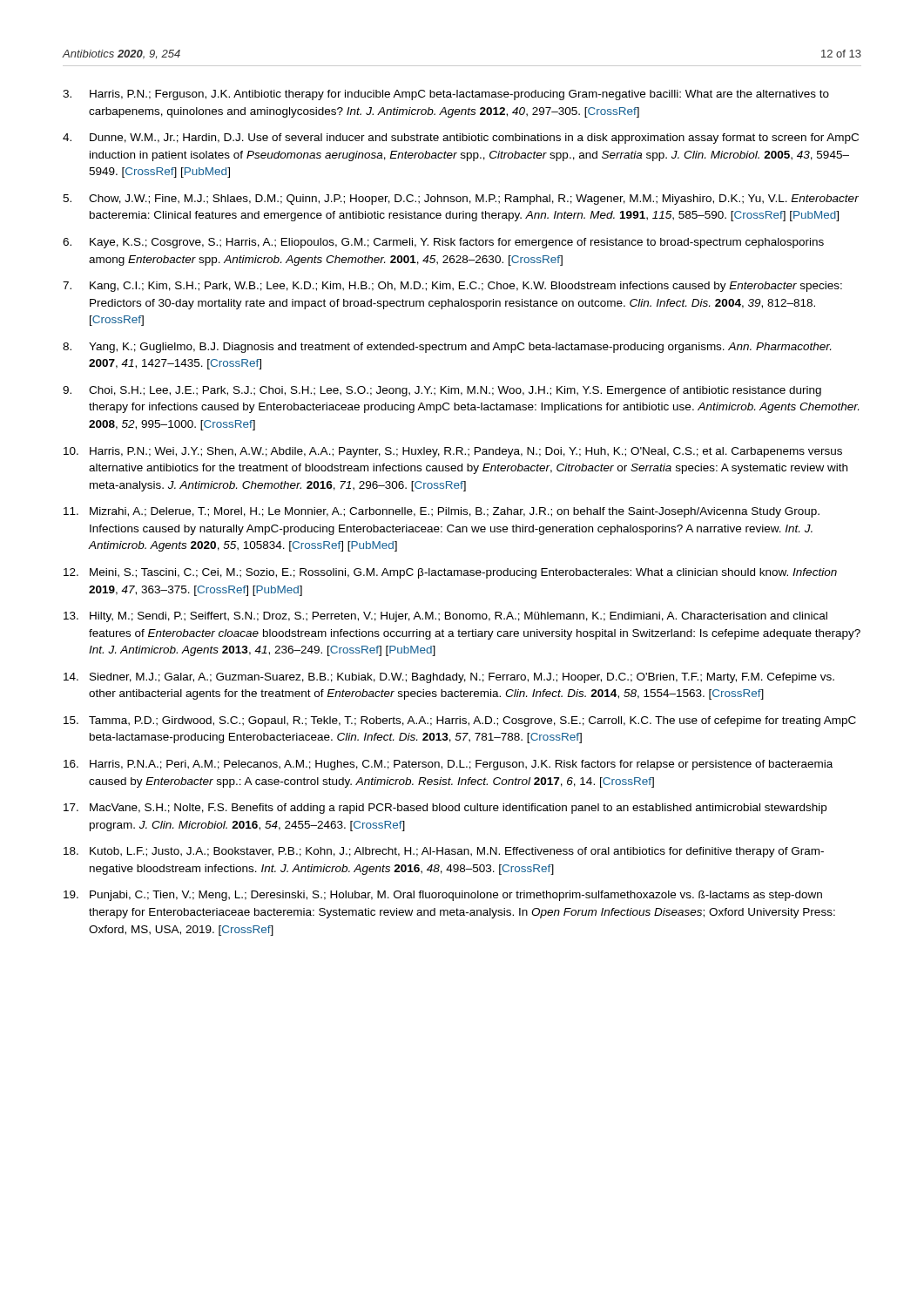Find the block on this page that starts "17. MacVane, S.H.; Nolte,"
This screenshot has width=924, height=1307.
[462, 816]
